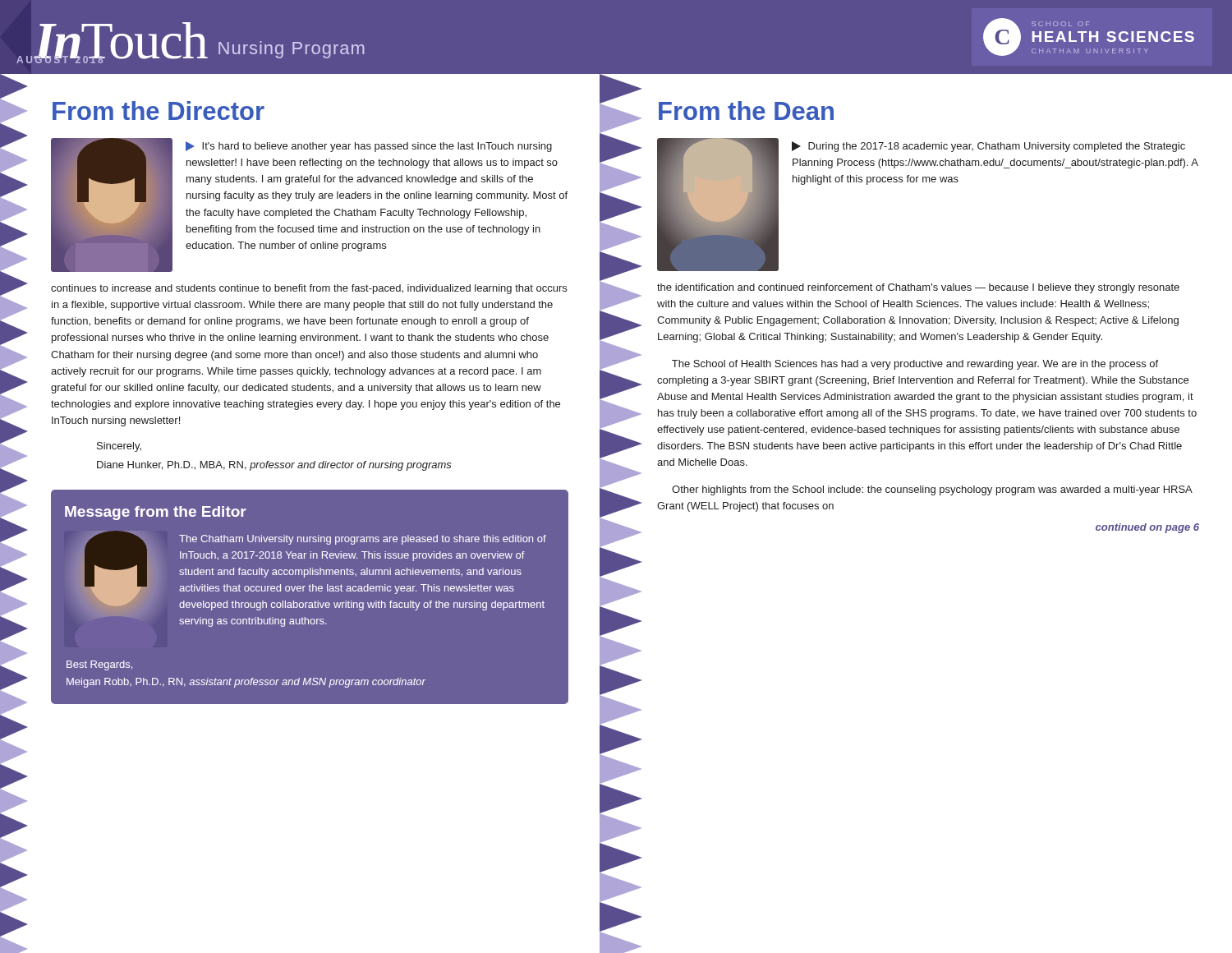Image resolution: width=1232 pixels, height=953 pixels.
Task: Find the block starting "continues to increase and students continue to"
Action: 309,354
